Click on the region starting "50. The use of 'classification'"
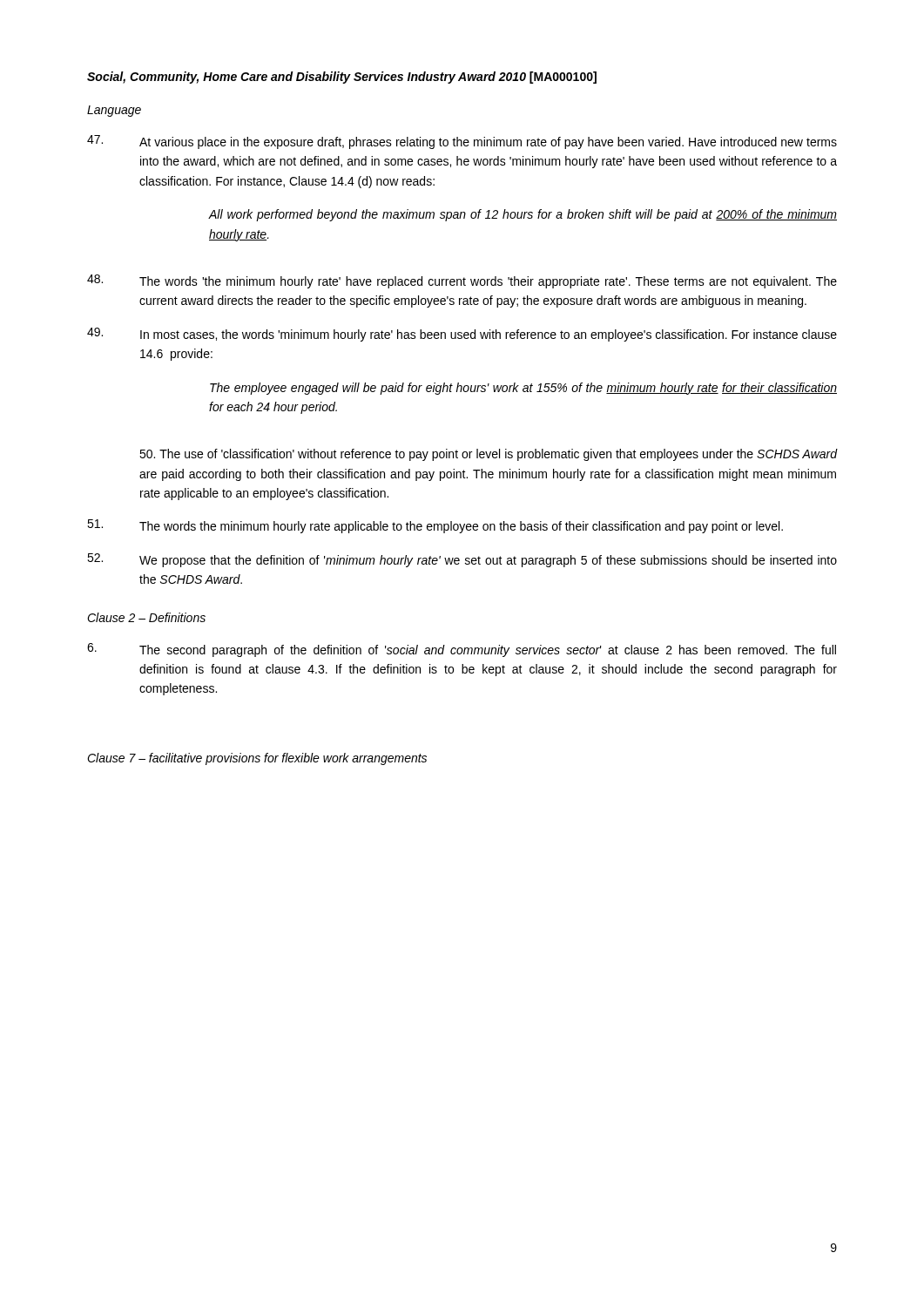Viewport: 924px width, 1307px height. (488, 474)
